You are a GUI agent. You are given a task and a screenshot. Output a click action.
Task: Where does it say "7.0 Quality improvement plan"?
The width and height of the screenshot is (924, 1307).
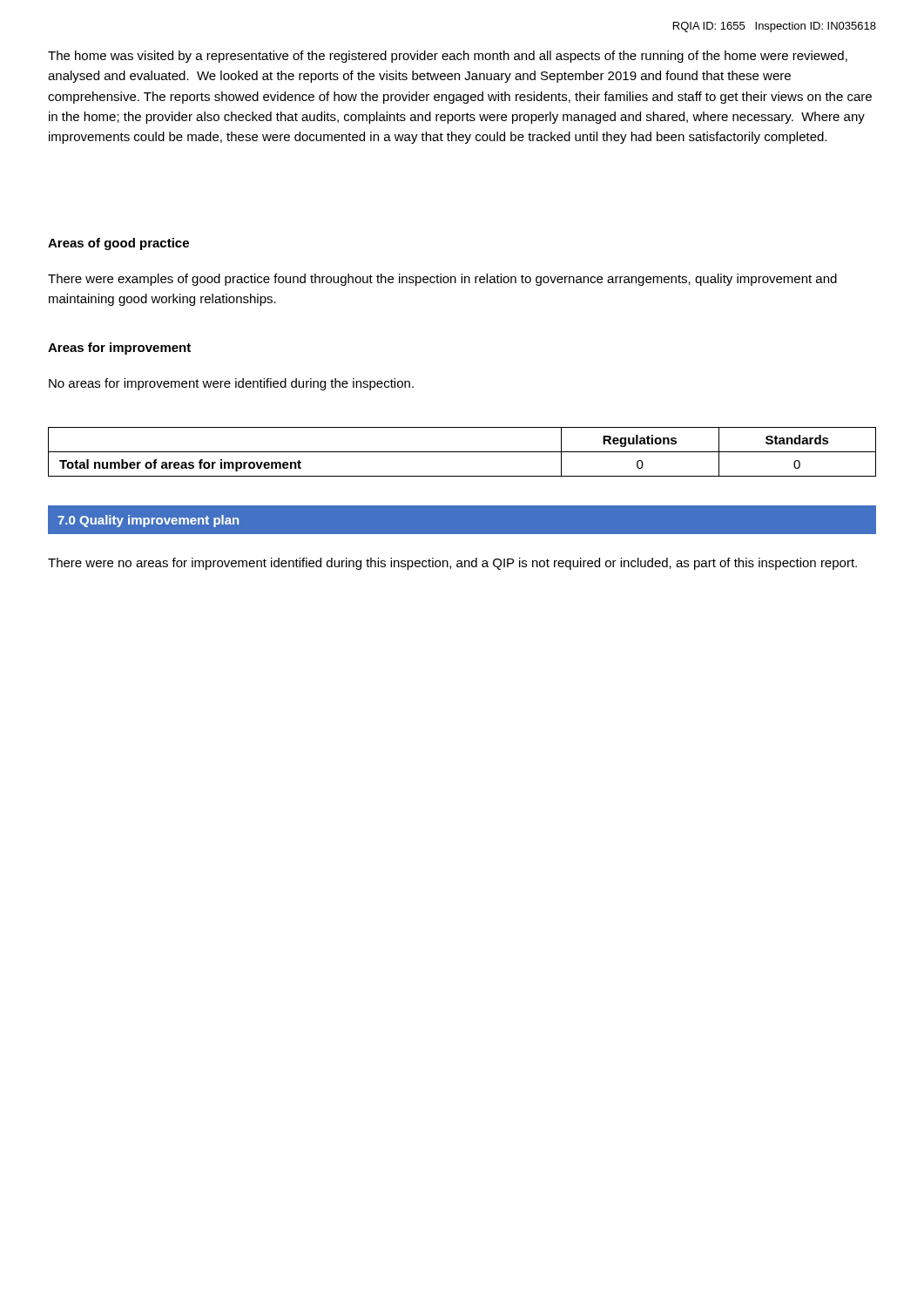462,520
